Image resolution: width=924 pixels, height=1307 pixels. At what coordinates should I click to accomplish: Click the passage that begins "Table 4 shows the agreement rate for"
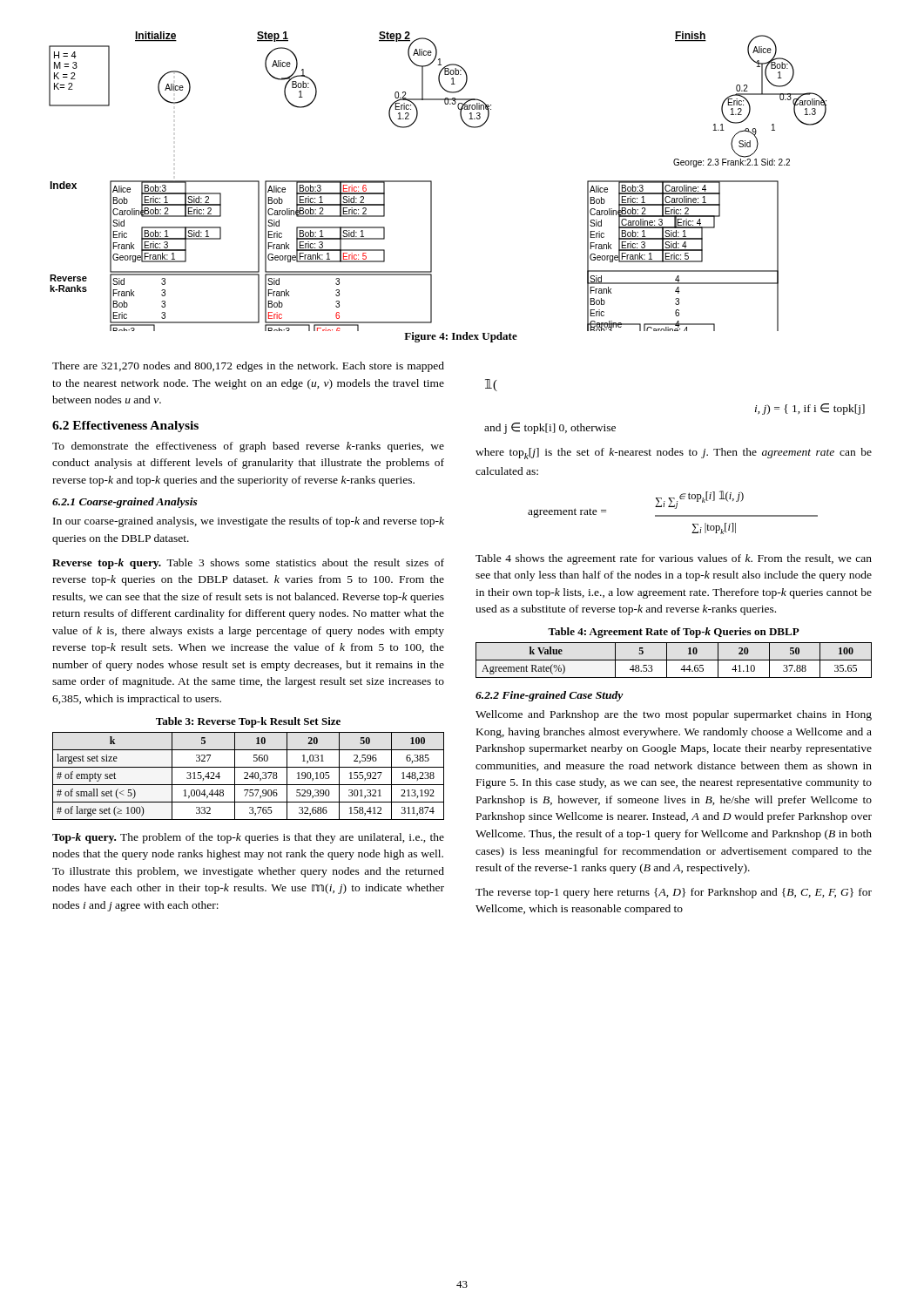(x=674, y=583)
